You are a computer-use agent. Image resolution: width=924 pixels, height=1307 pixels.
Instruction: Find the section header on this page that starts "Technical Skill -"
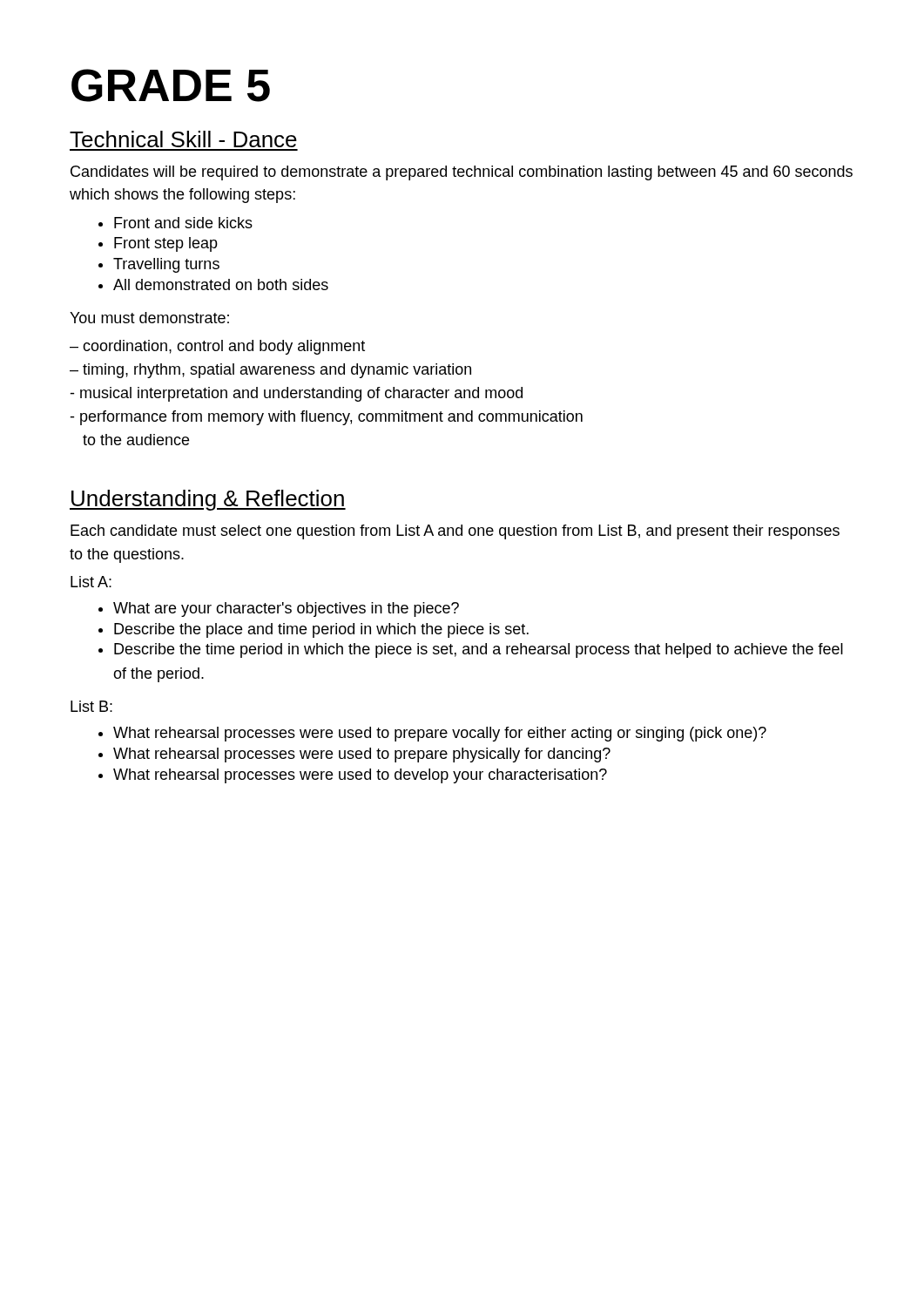click(183, 139)
